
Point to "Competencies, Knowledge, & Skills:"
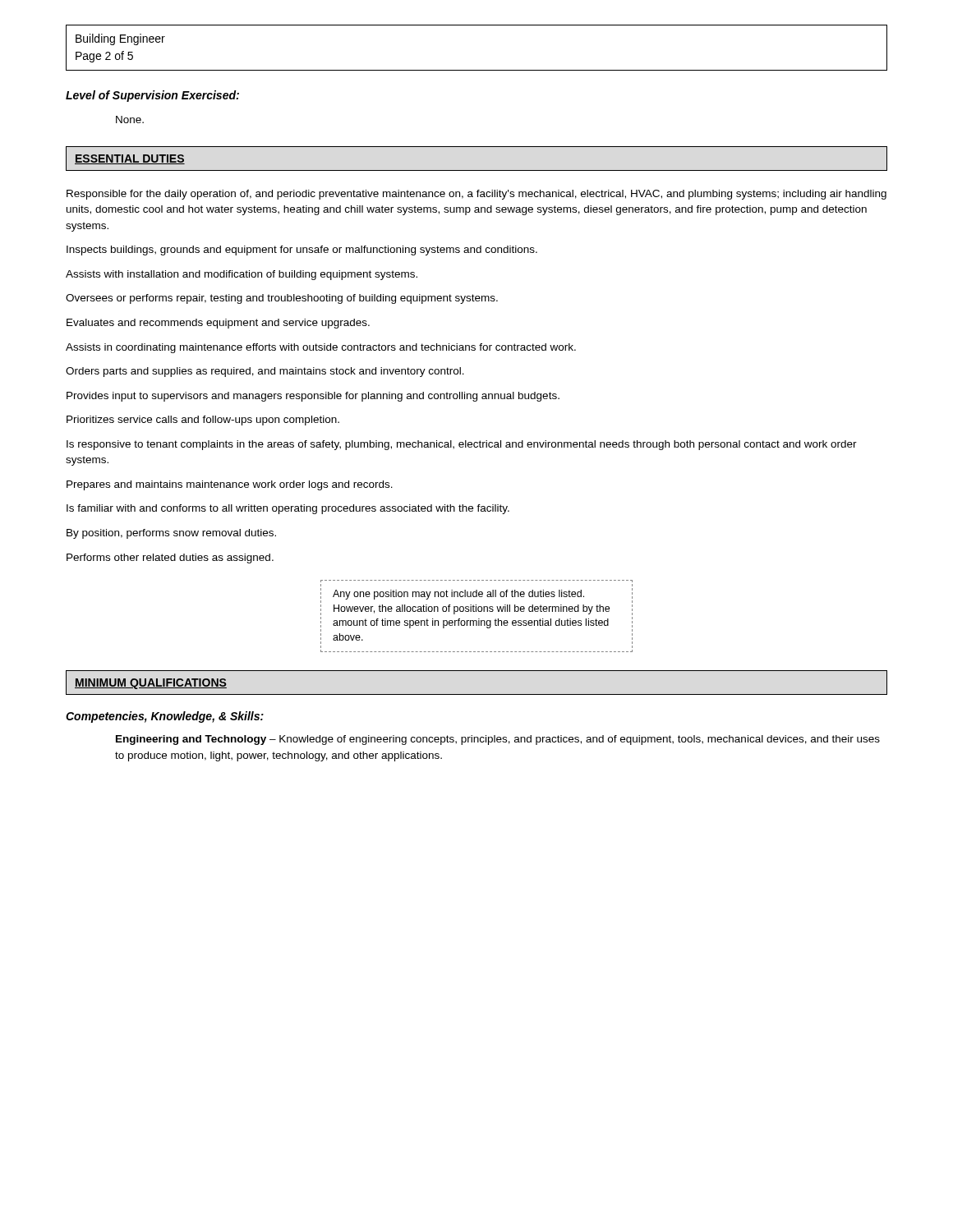pos(165,716)
